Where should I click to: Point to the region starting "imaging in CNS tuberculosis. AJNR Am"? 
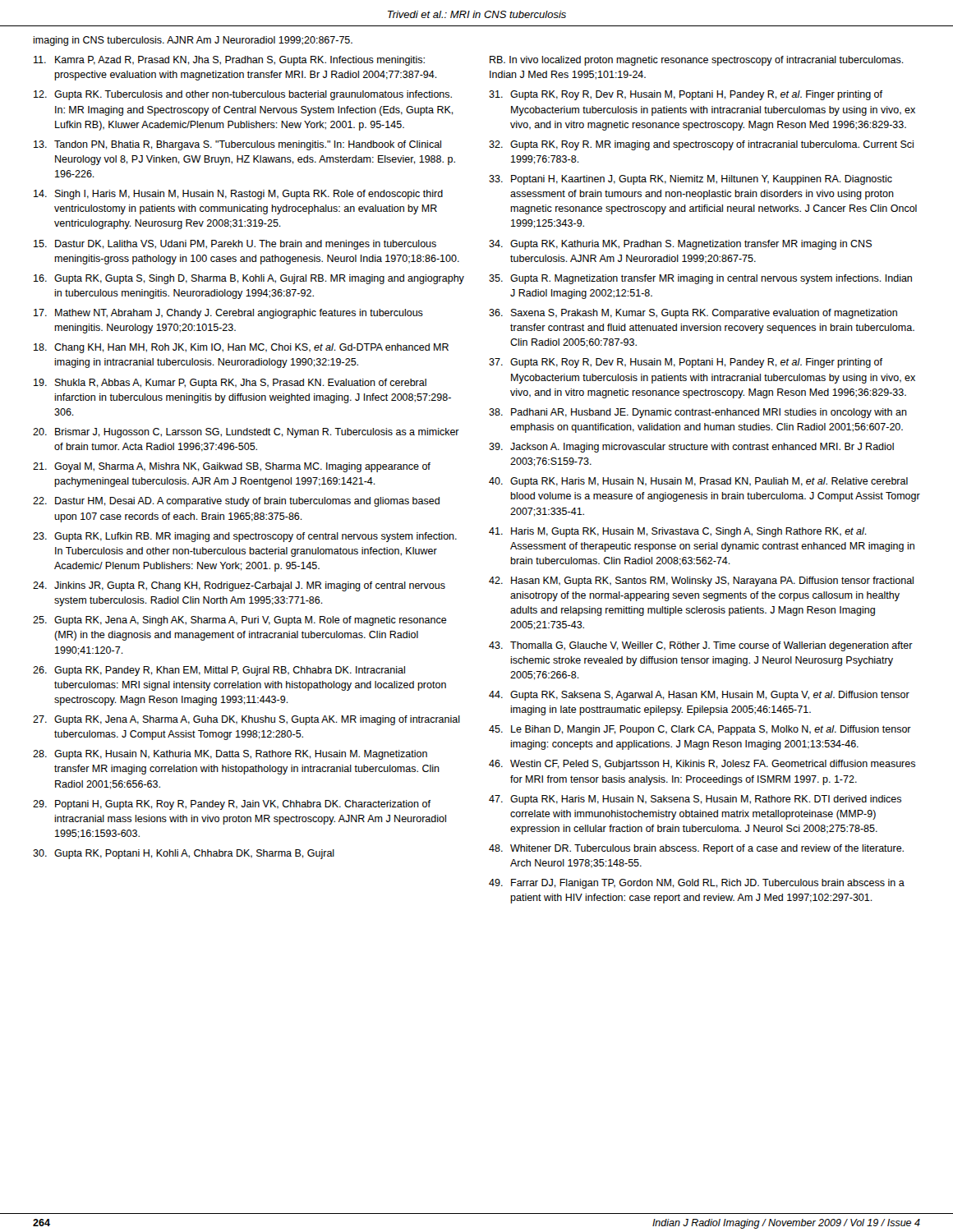tap(193, 40)
